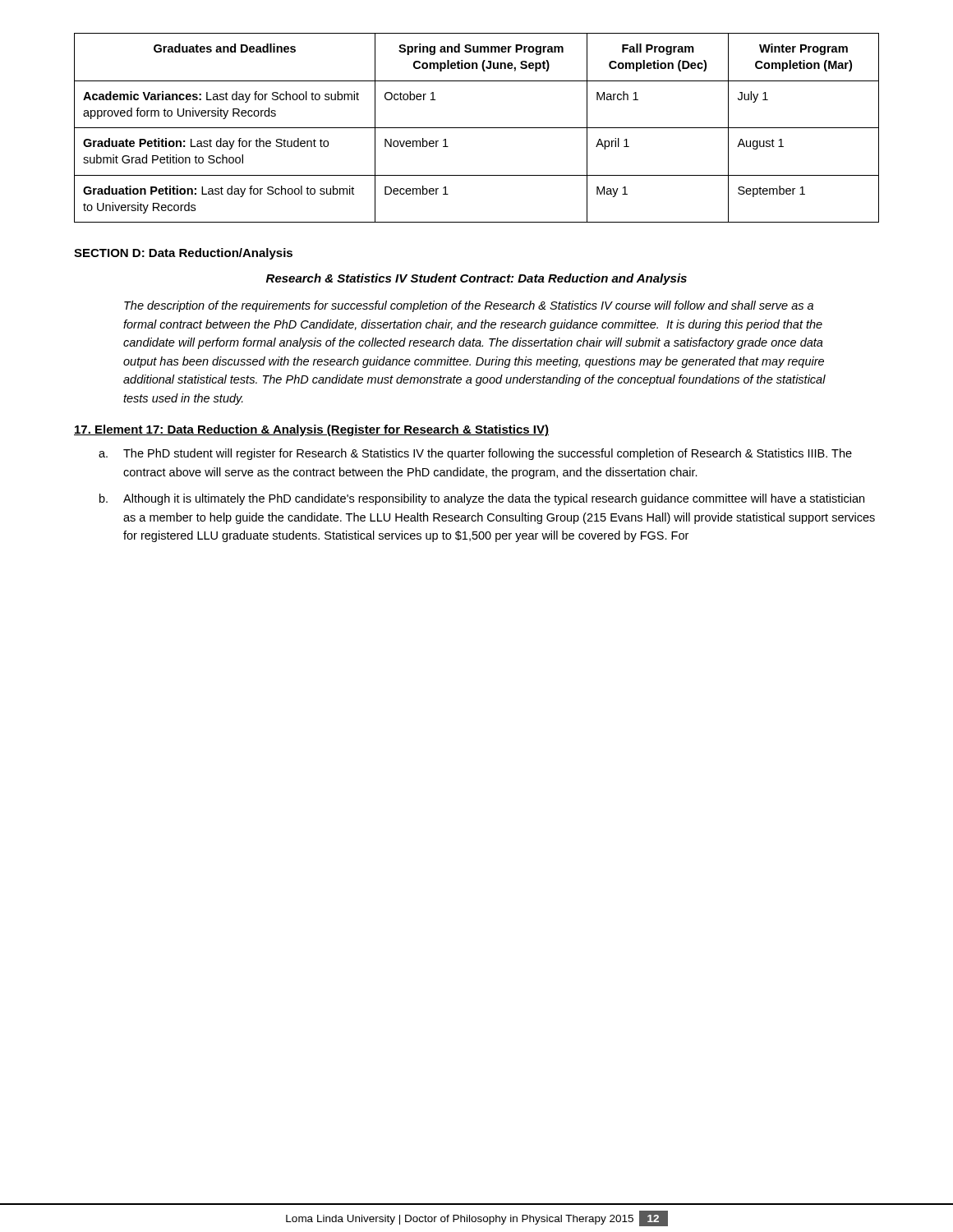Image resolution: width=953 pixels, height=1232 pixels.
Task: Select the table that reads "Fall Program Completion (Dec)"
Action: (476, 128)
